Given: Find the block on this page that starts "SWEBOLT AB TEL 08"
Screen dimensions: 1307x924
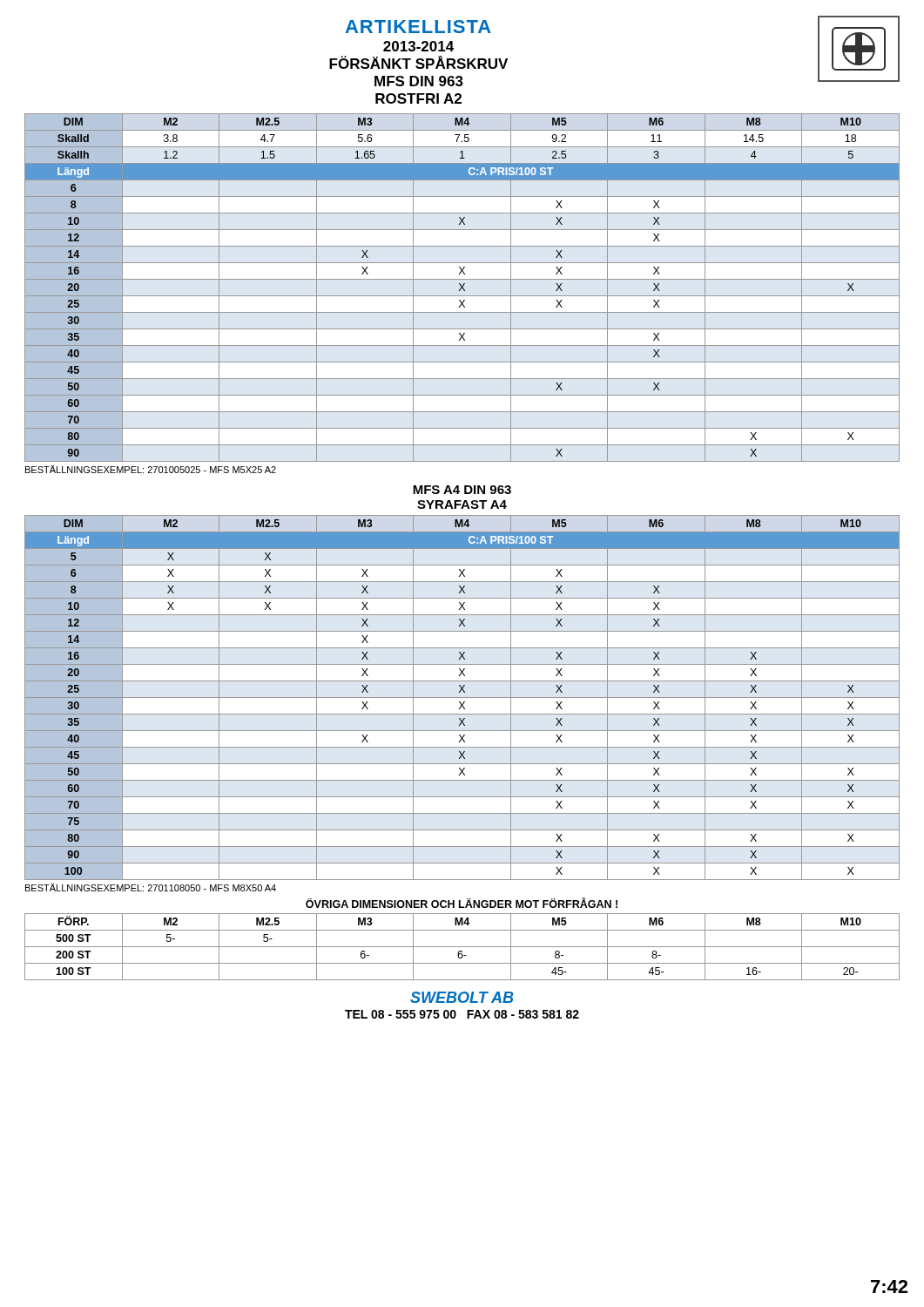Looking at the screenshot, I should point(462,1005).
